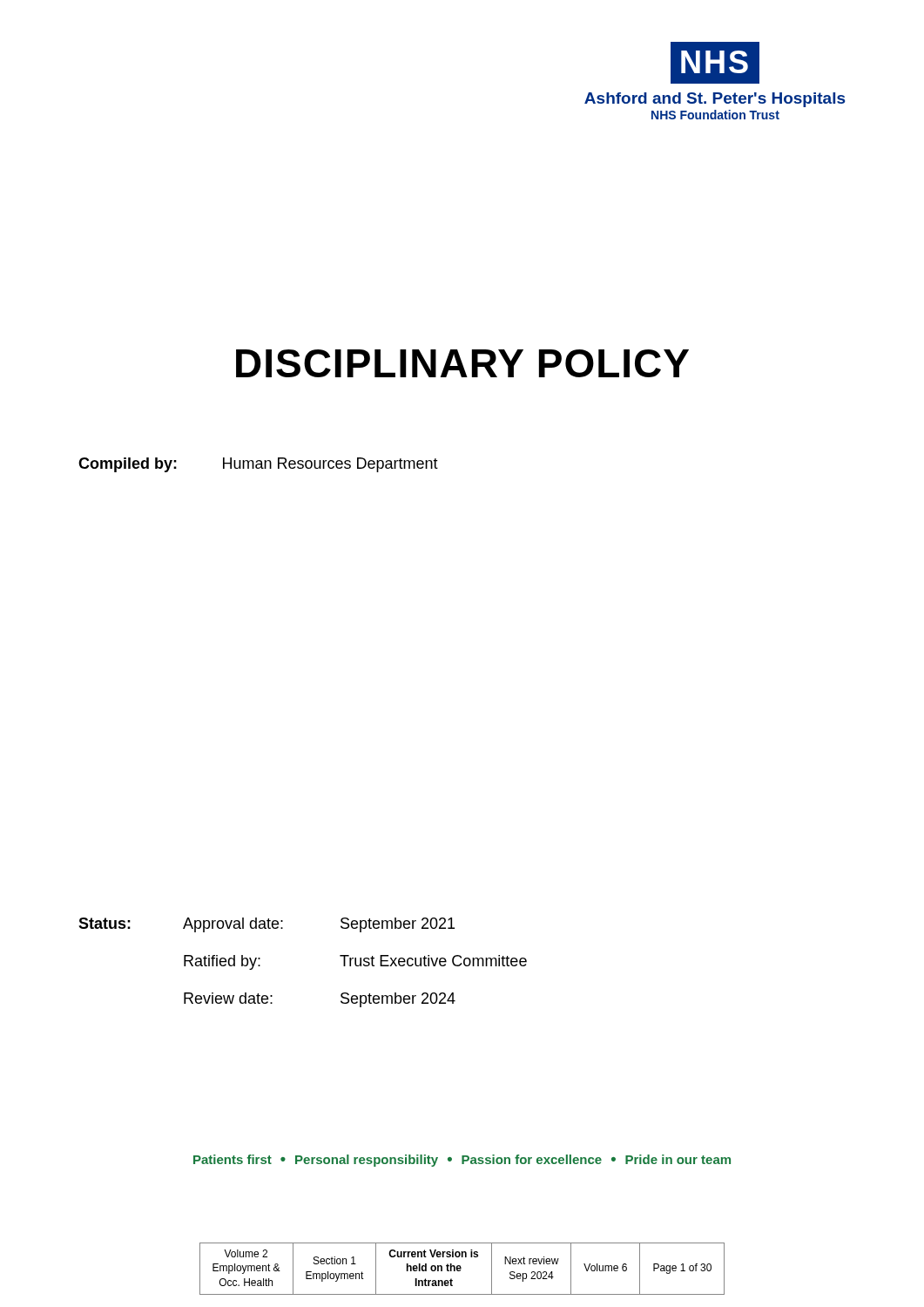This screenshot has height=1307, width=924.
Task: Locate the table with the text "Volume 6"
Action: [x=462, y=1269]
